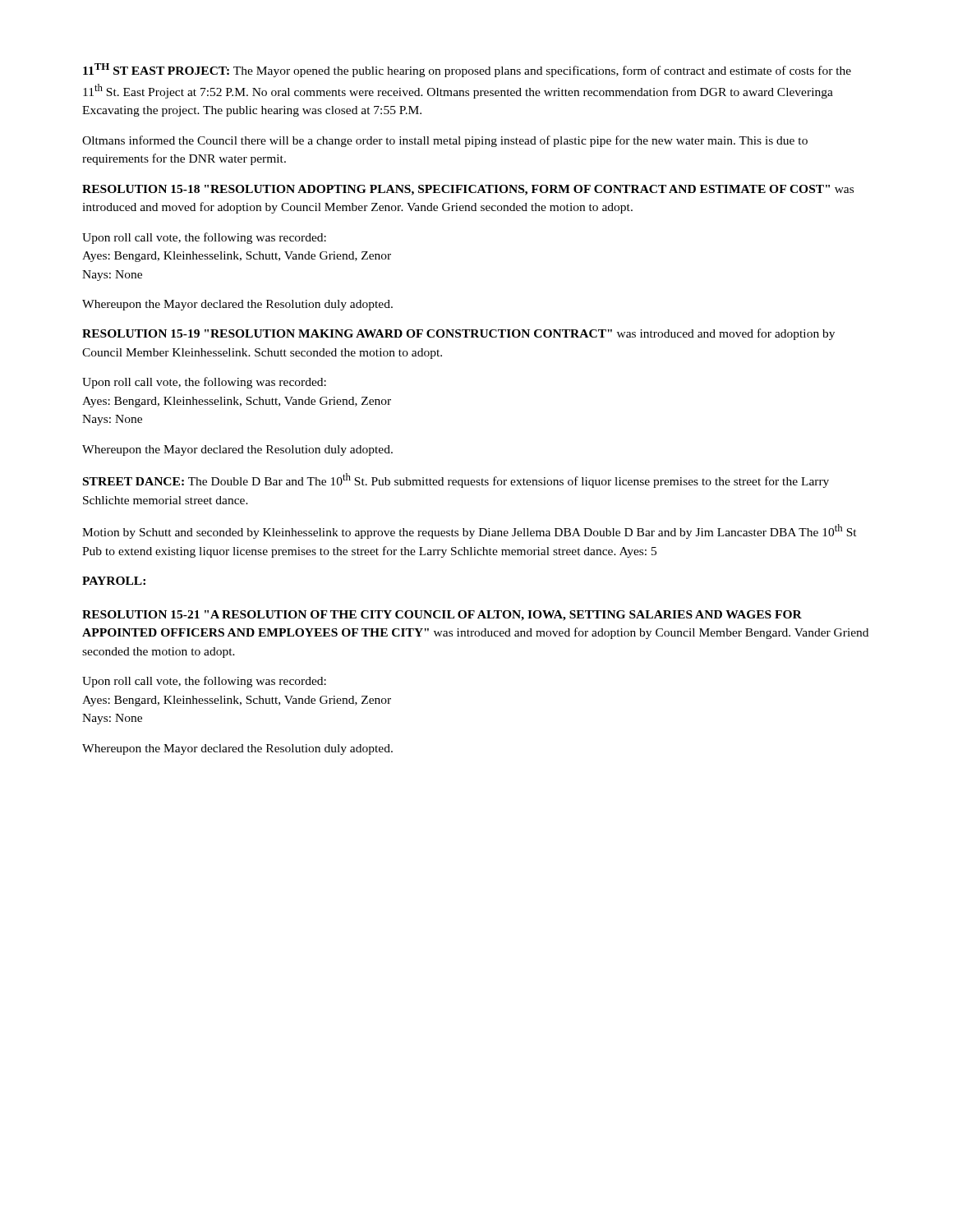Navigate to the text starting "RESOLUTION 15-18 "RESOLUTION ADOPTING PLANS,"

coord(468,197)
